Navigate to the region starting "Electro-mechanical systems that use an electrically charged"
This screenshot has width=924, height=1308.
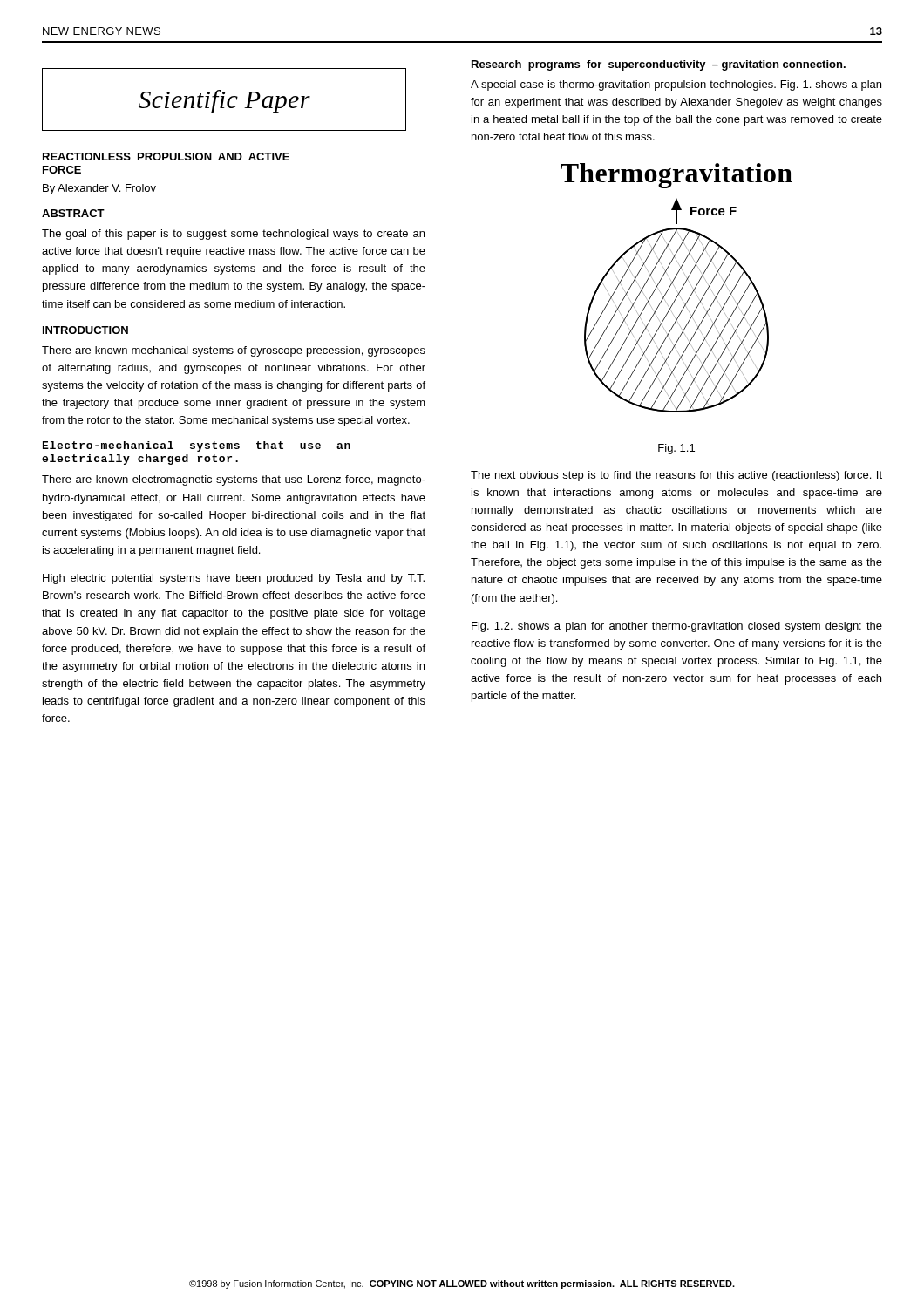(x=197, y=453)
